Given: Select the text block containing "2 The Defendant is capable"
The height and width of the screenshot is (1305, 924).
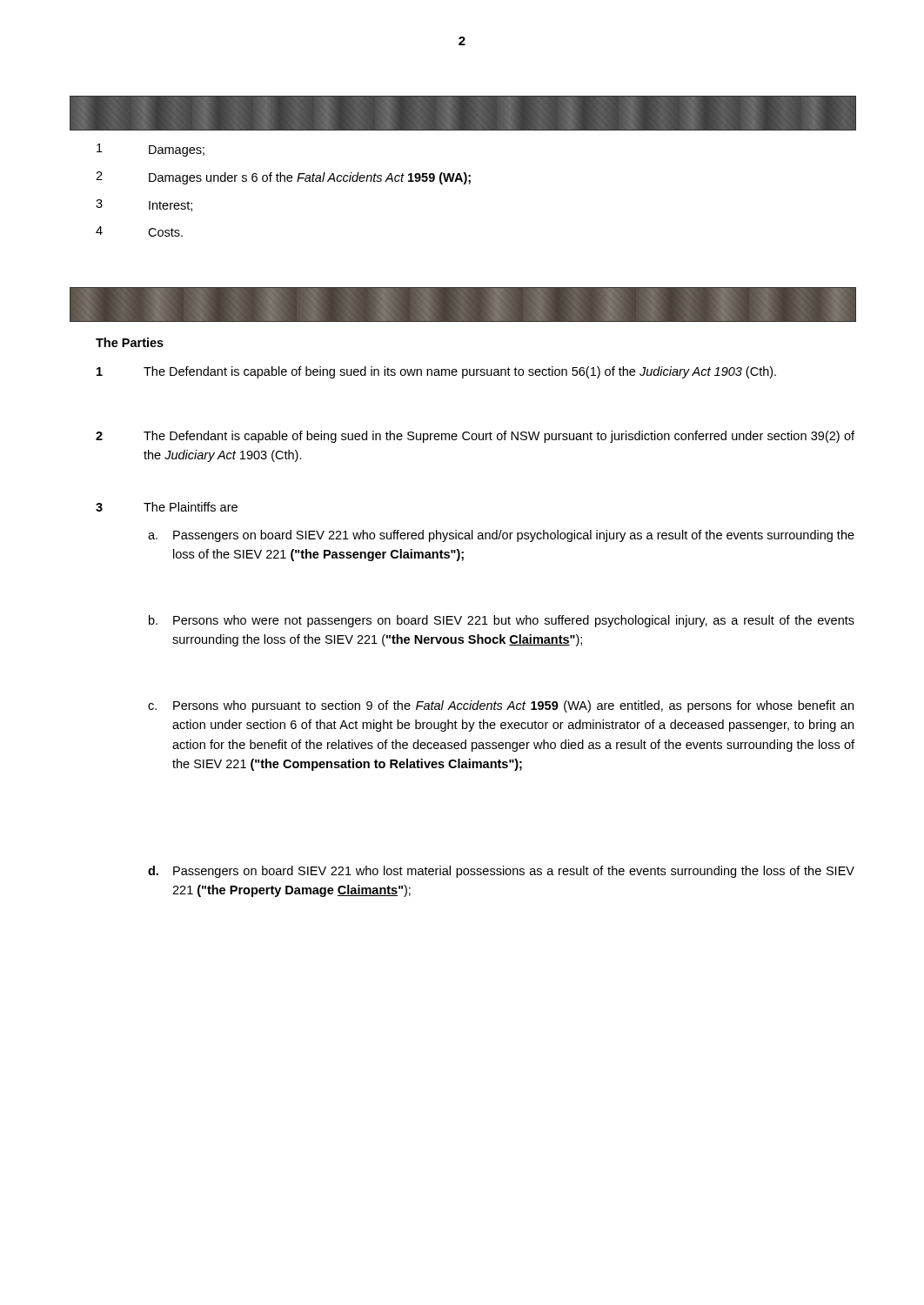Looking at the screenshot, I should [475, 446].
